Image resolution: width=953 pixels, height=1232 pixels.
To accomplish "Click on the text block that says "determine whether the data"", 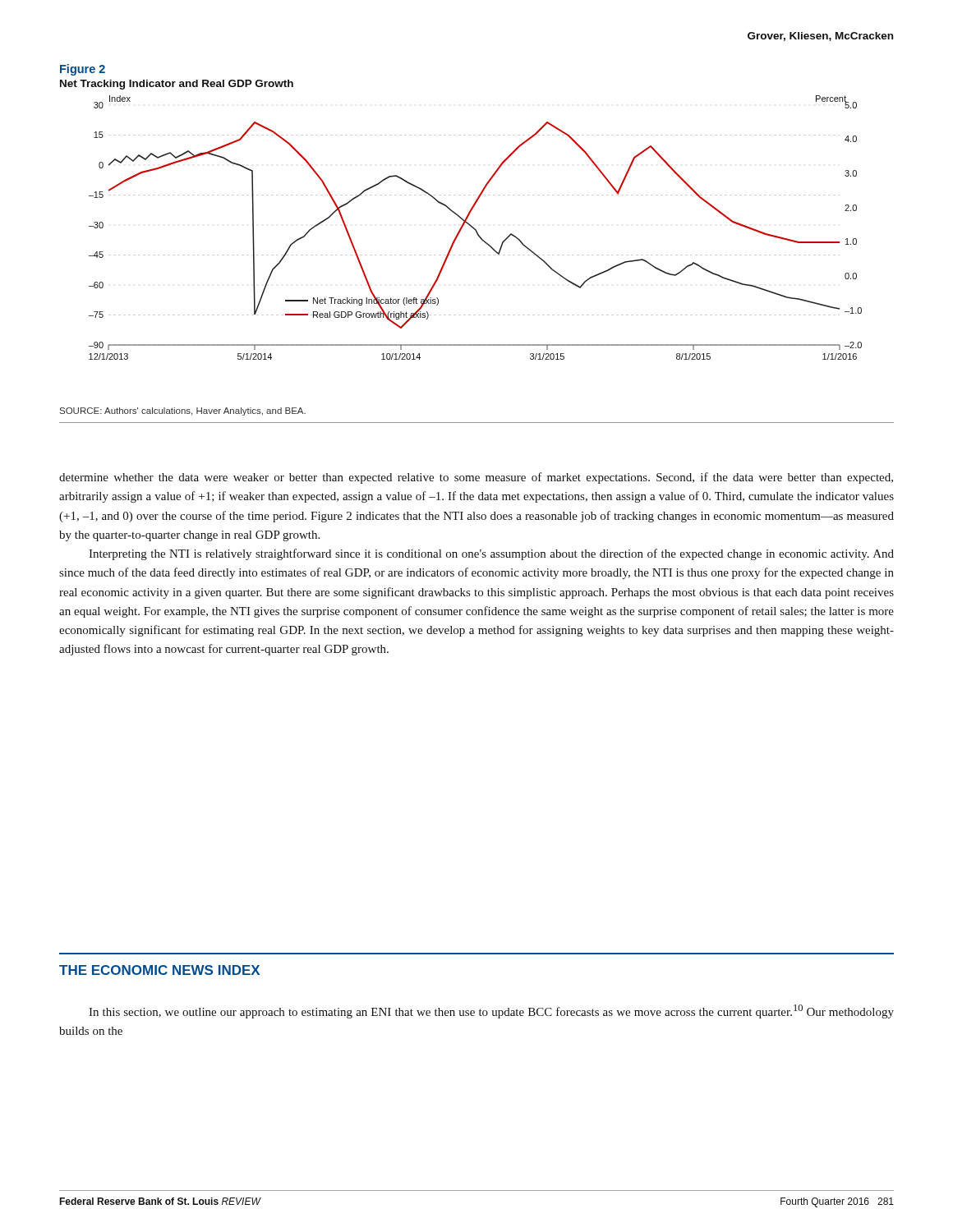I will [x=476, y=506].
